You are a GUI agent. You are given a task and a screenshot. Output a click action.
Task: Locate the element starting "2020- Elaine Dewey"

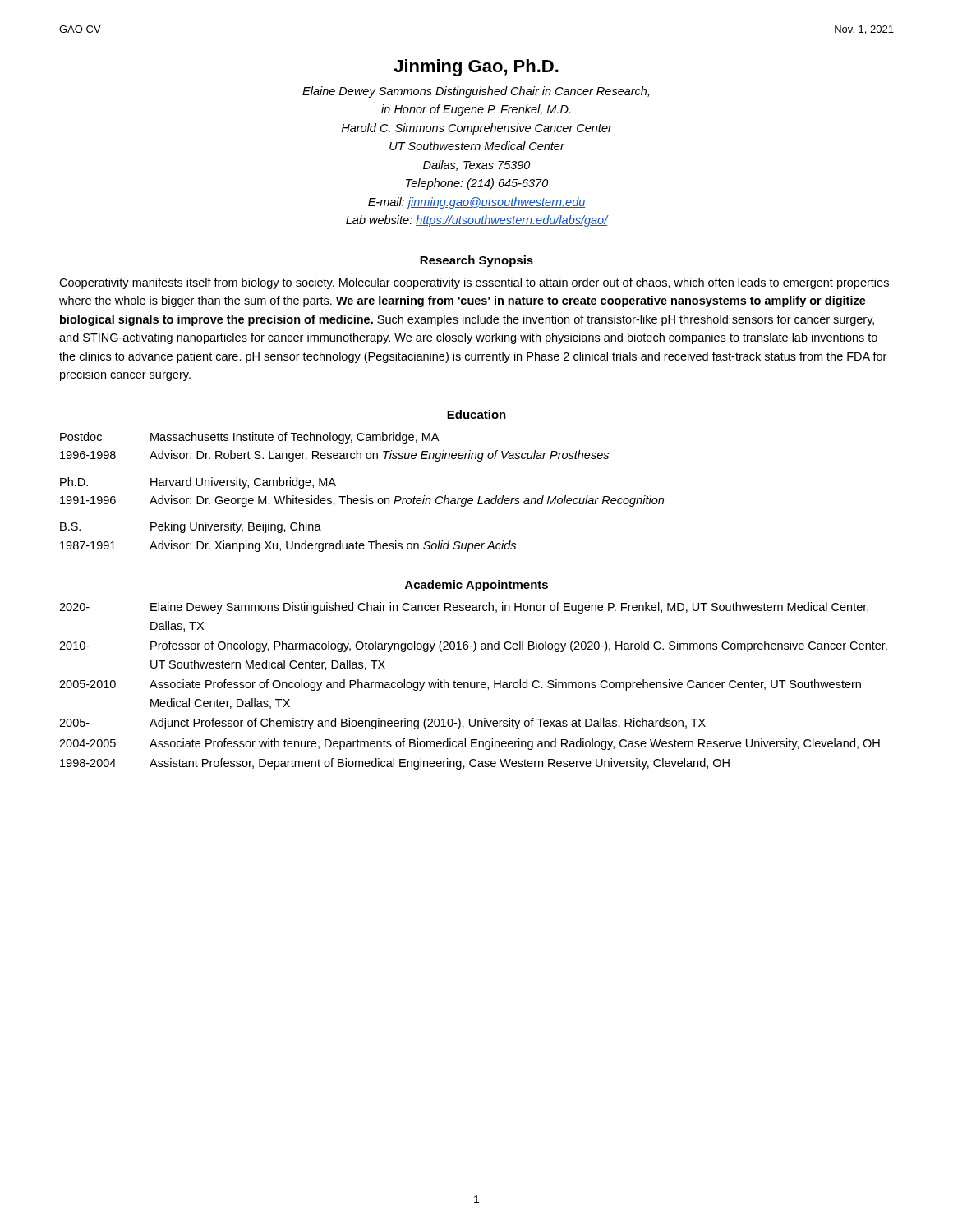tap(476, 617)
